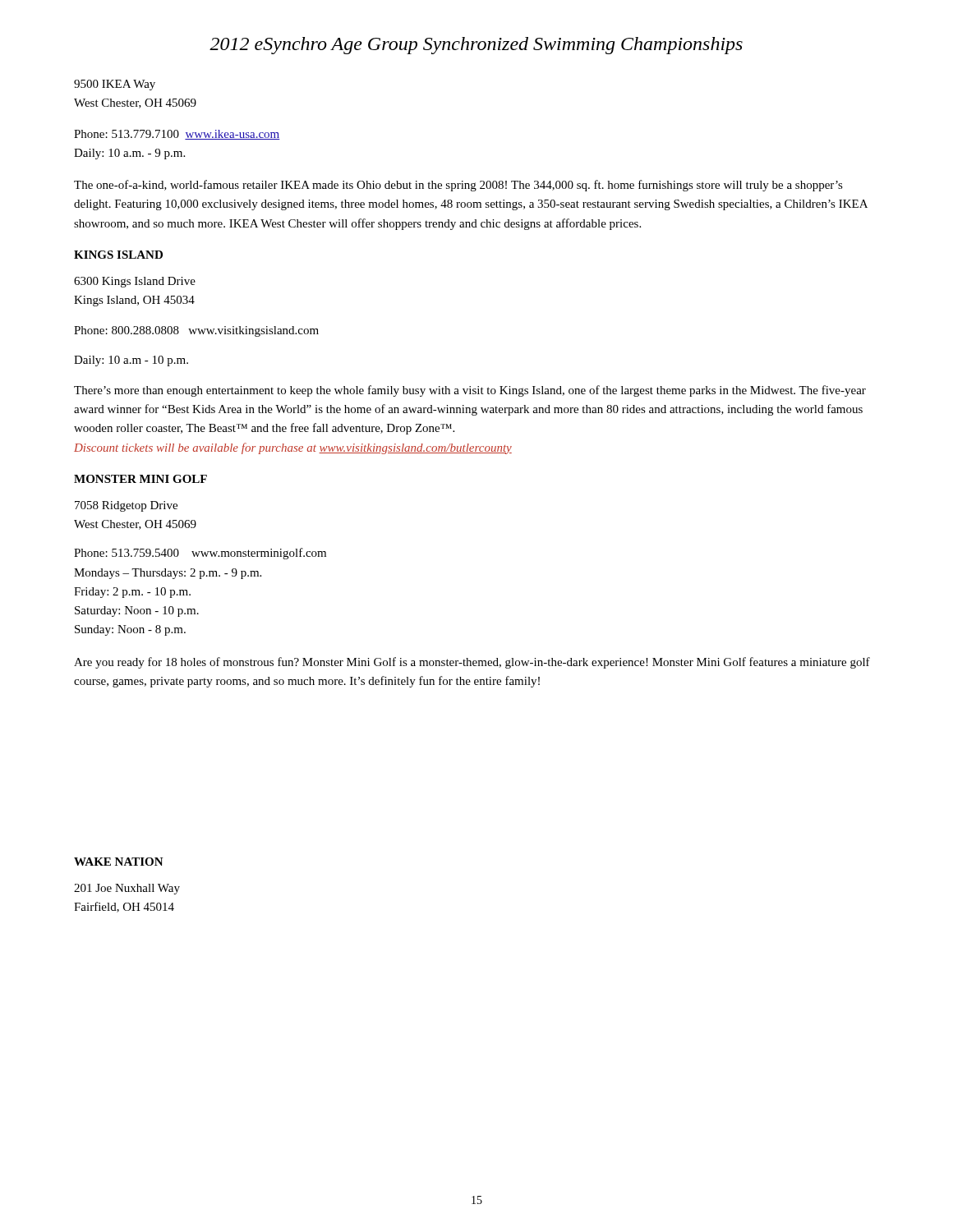Image resolution: width=953 pixels, height=1232 pixels.
Task: Point to "KINGS ISLAND"
Action: (x=119, y=254)
